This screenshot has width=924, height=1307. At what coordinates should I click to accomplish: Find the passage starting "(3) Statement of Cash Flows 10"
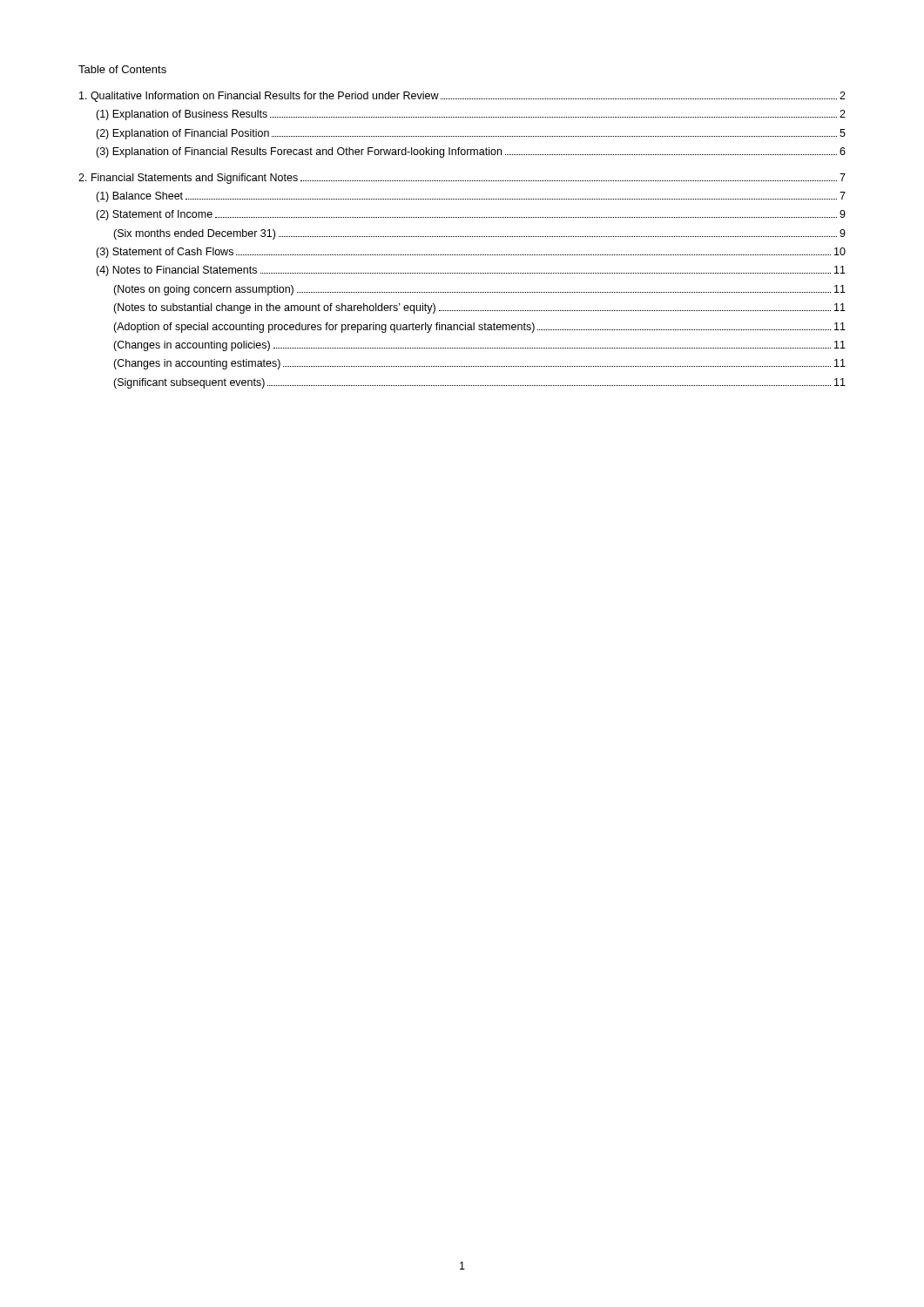coord(471,252)
